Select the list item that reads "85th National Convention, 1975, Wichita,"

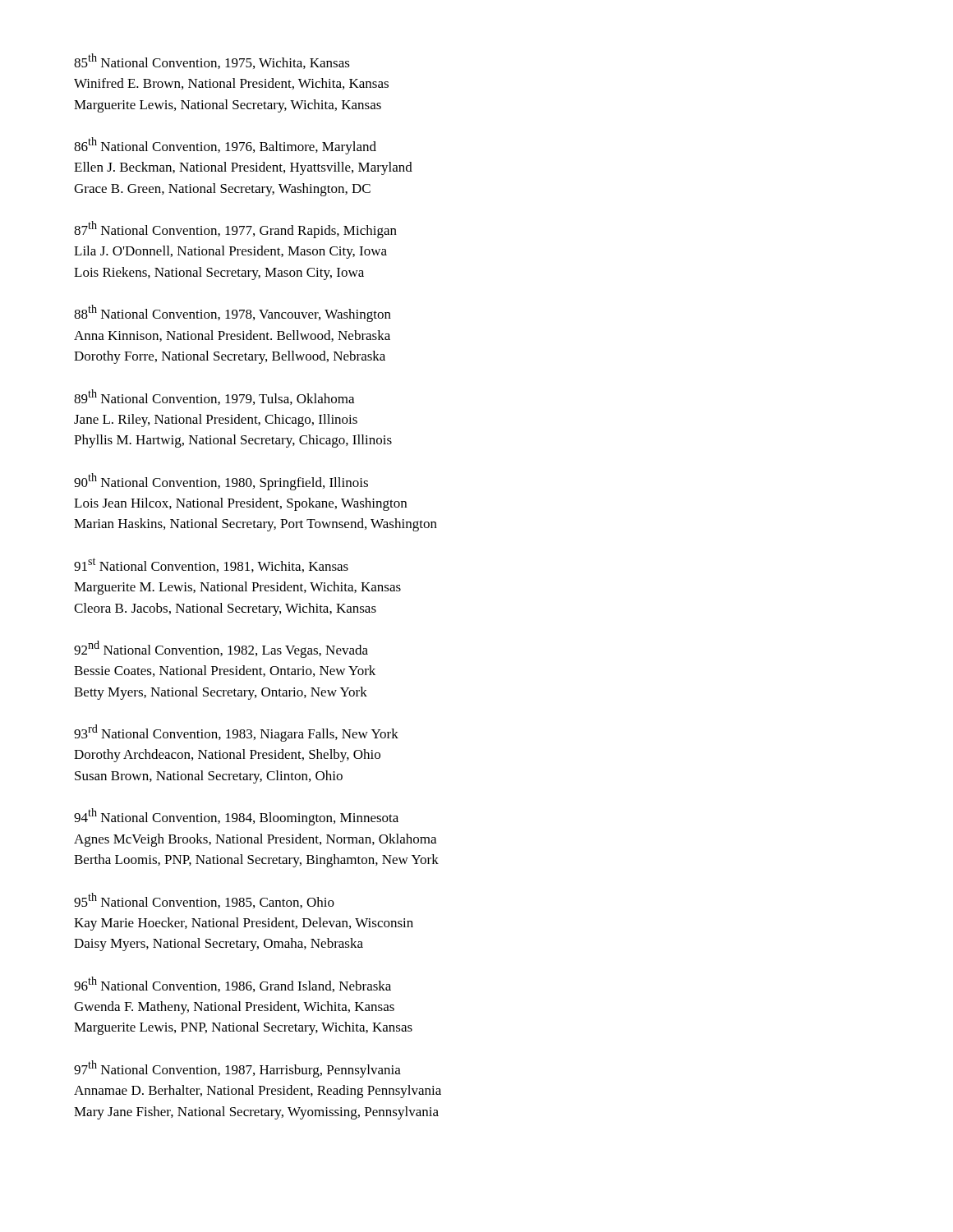point(231,82)
